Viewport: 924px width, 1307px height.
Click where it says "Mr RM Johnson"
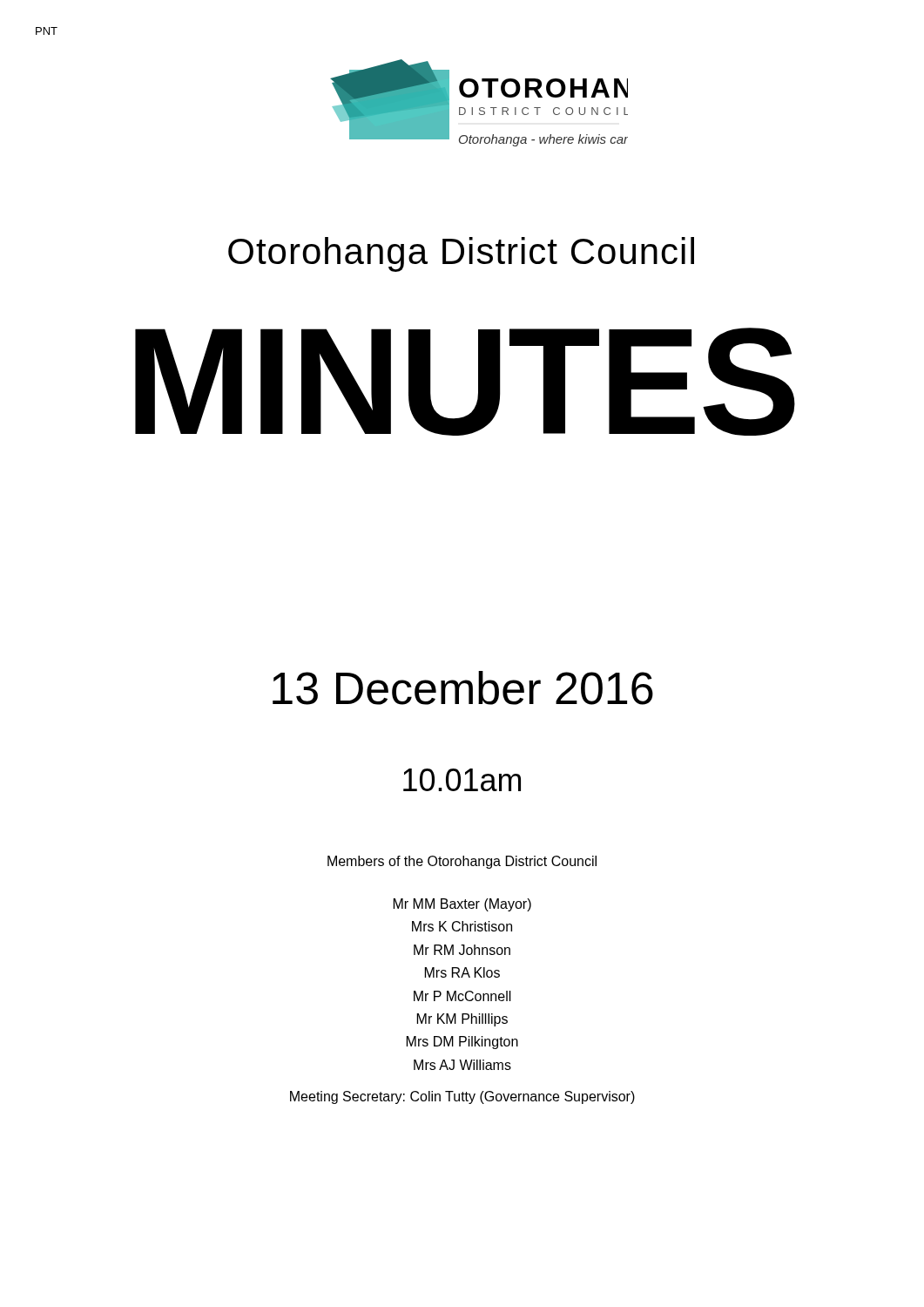[x=462, y=950]
